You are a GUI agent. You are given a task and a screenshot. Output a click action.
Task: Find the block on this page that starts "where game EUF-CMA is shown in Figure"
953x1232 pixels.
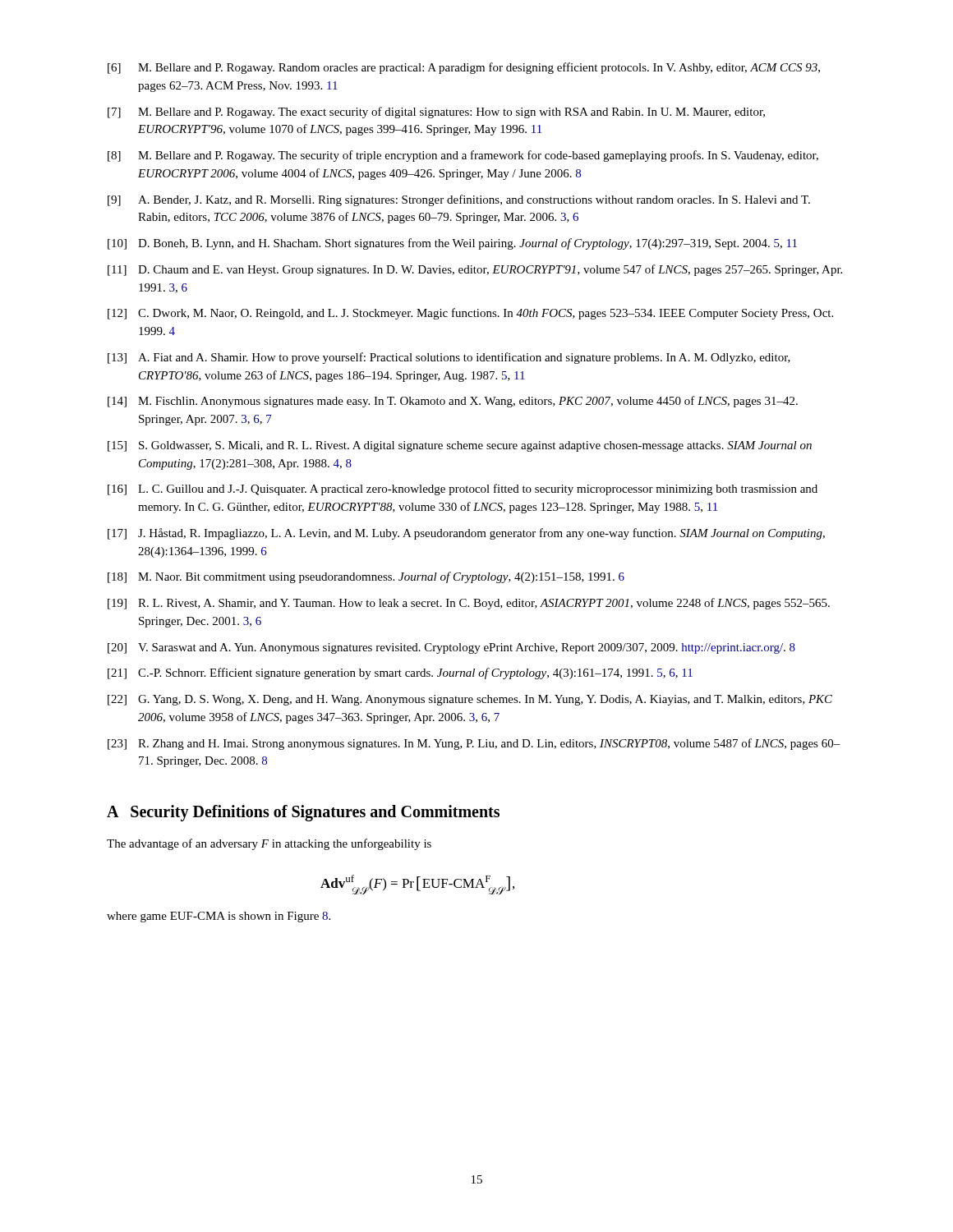(219, 916)
